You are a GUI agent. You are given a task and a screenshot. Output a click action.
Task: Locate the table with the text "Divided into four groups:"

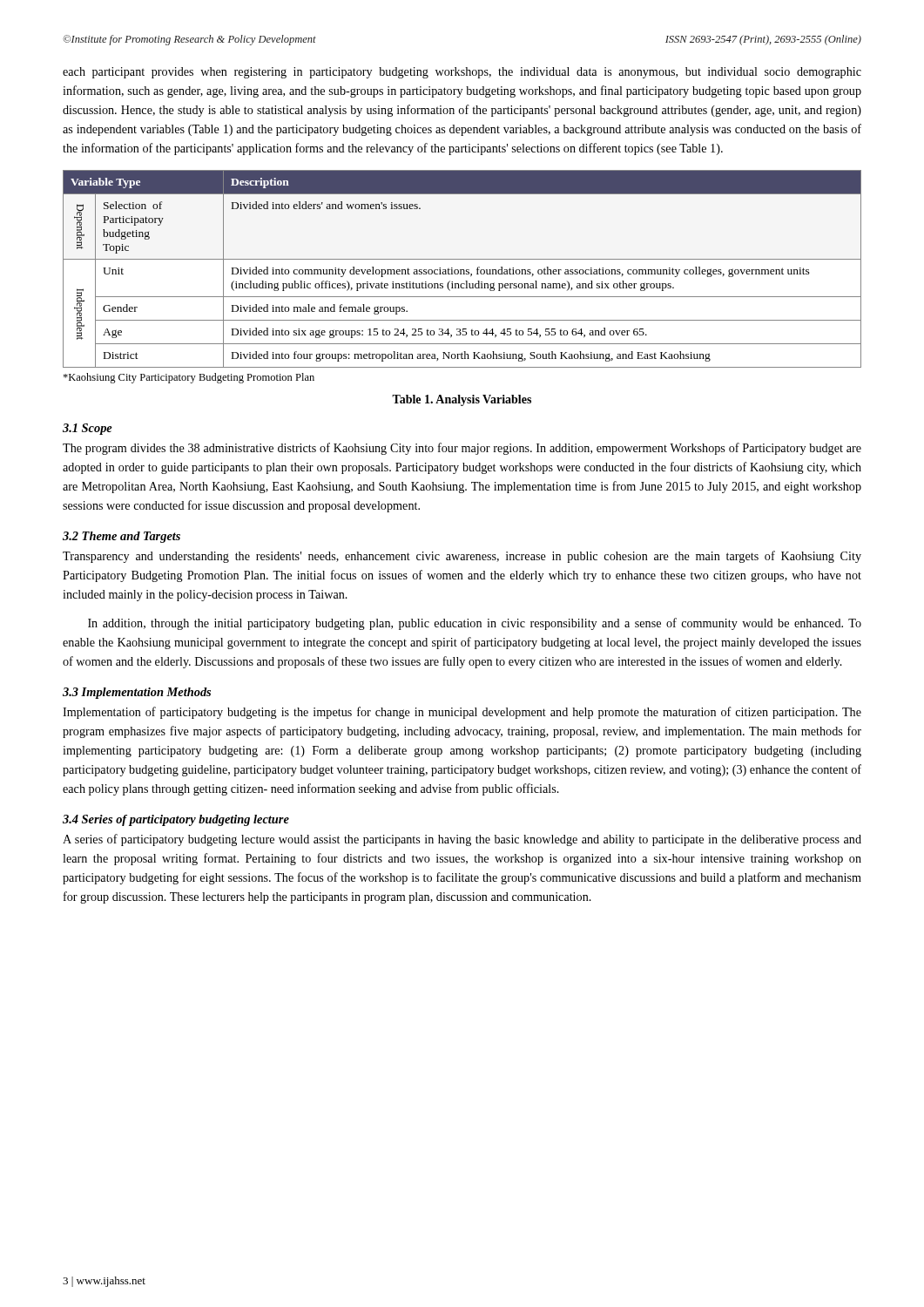[462, 269]
